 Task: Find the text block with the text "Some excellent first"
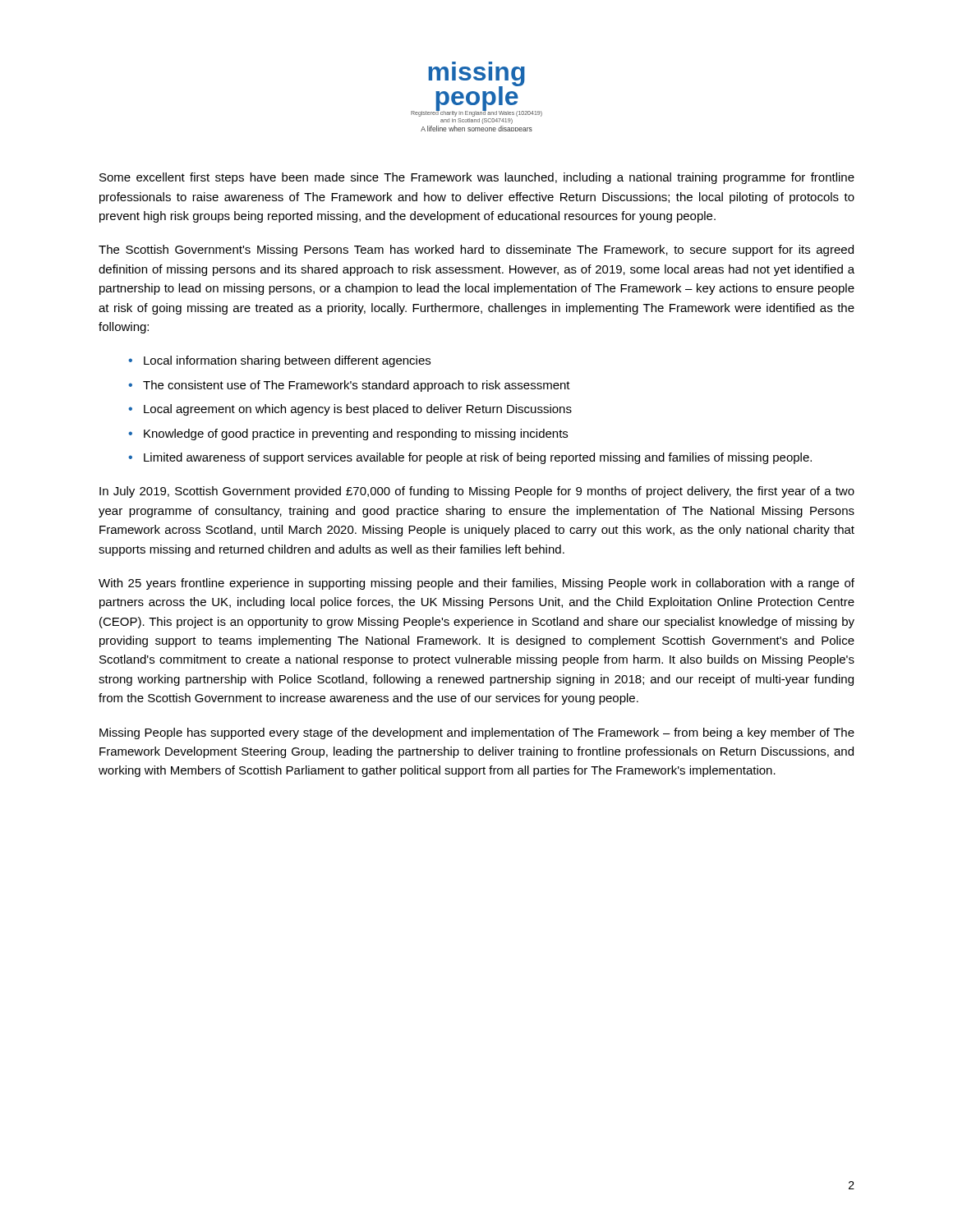[476, 196]
